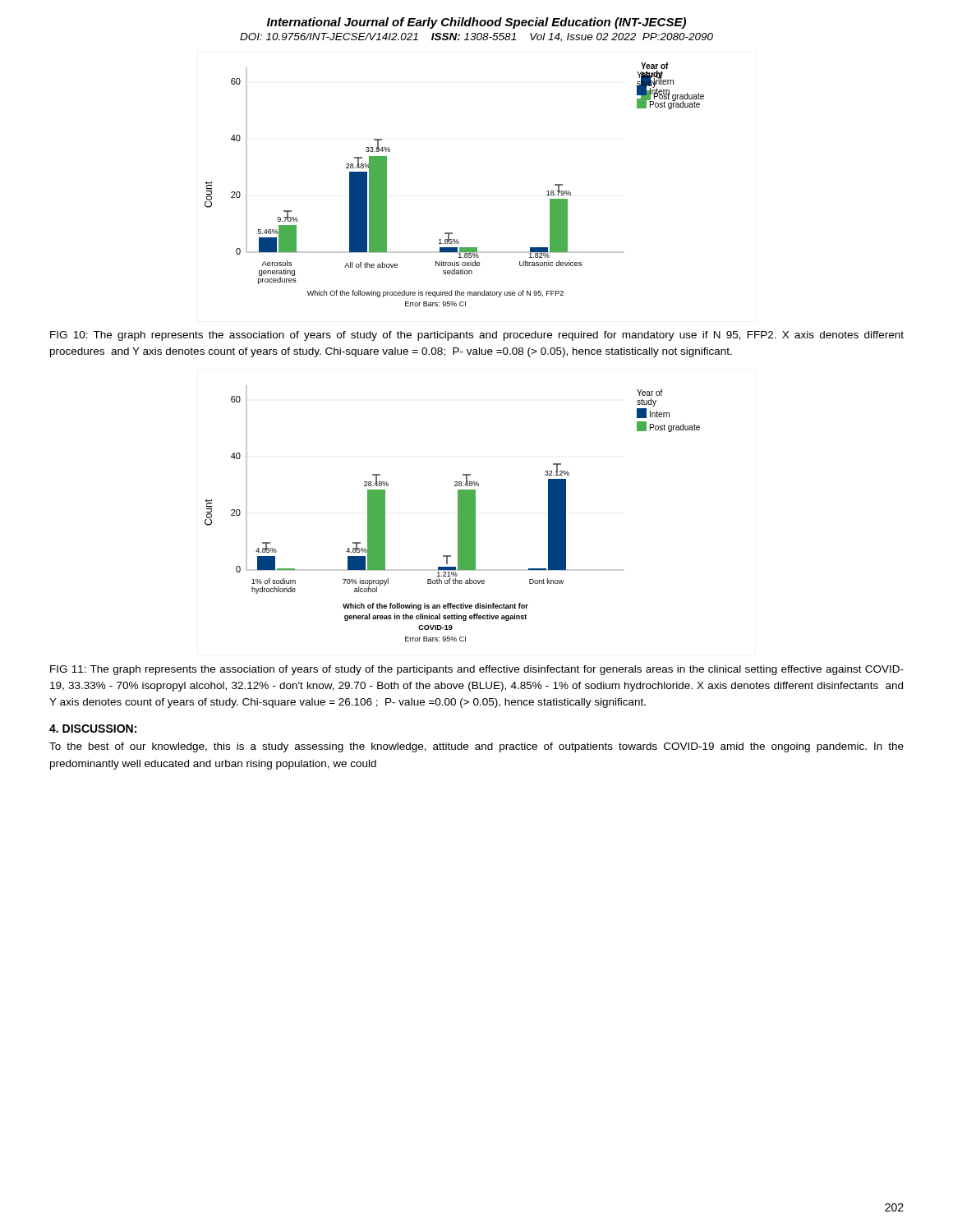The width and height of the screenshot is (953, 1232).
Task: Click on the text block containing "To the best of our knowledge, this is"
Action: point(476,755)
